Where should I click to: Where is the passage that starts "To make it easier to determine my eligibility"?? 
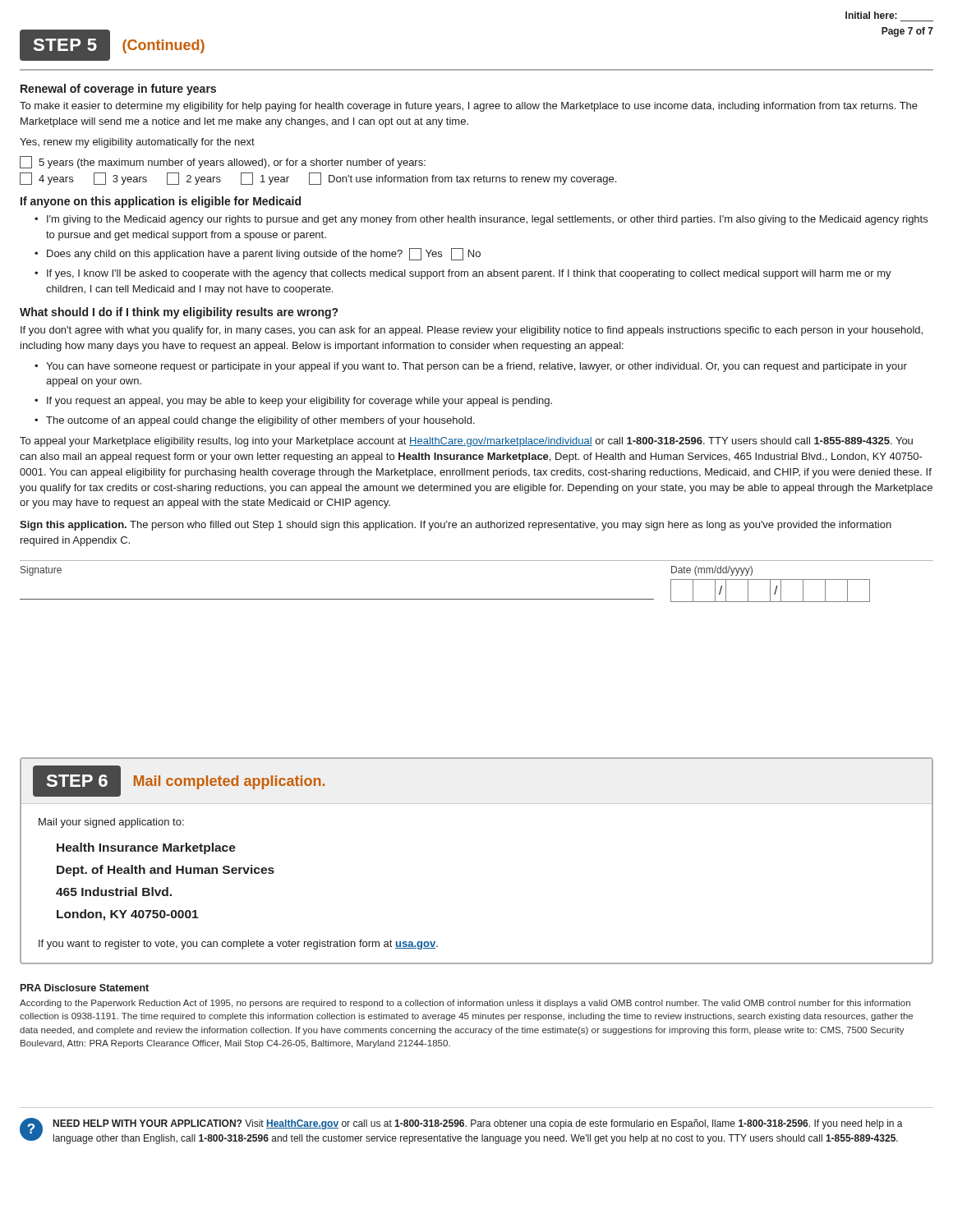[469, 113]
